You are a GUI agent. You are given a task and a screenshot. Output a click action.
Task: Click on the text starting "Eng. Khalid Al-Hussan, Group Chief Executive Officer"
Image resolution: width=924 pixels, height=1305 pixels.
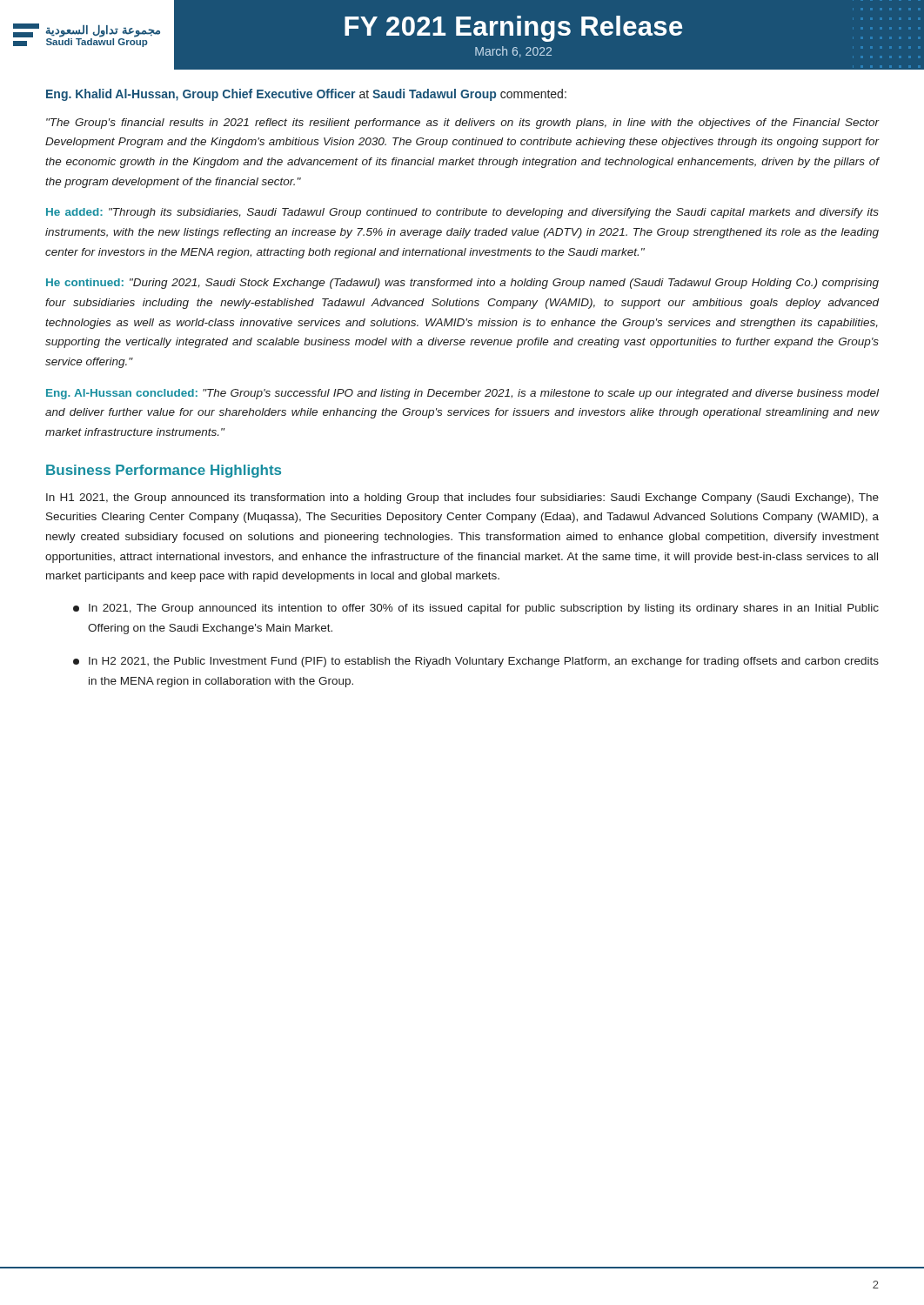coord(306,94)
